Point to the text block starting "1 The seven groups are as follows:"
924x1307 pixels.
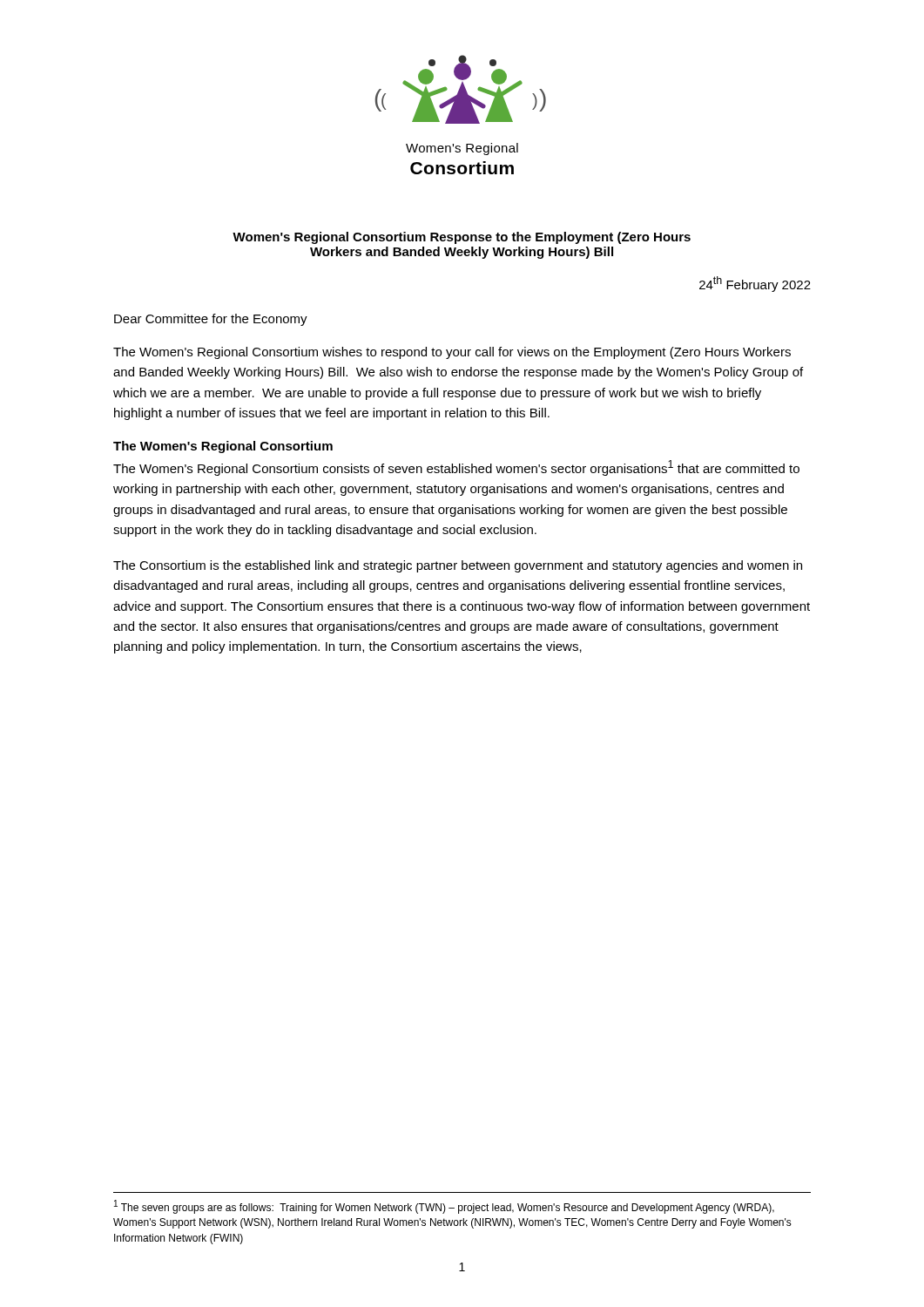click(452, 1221)
